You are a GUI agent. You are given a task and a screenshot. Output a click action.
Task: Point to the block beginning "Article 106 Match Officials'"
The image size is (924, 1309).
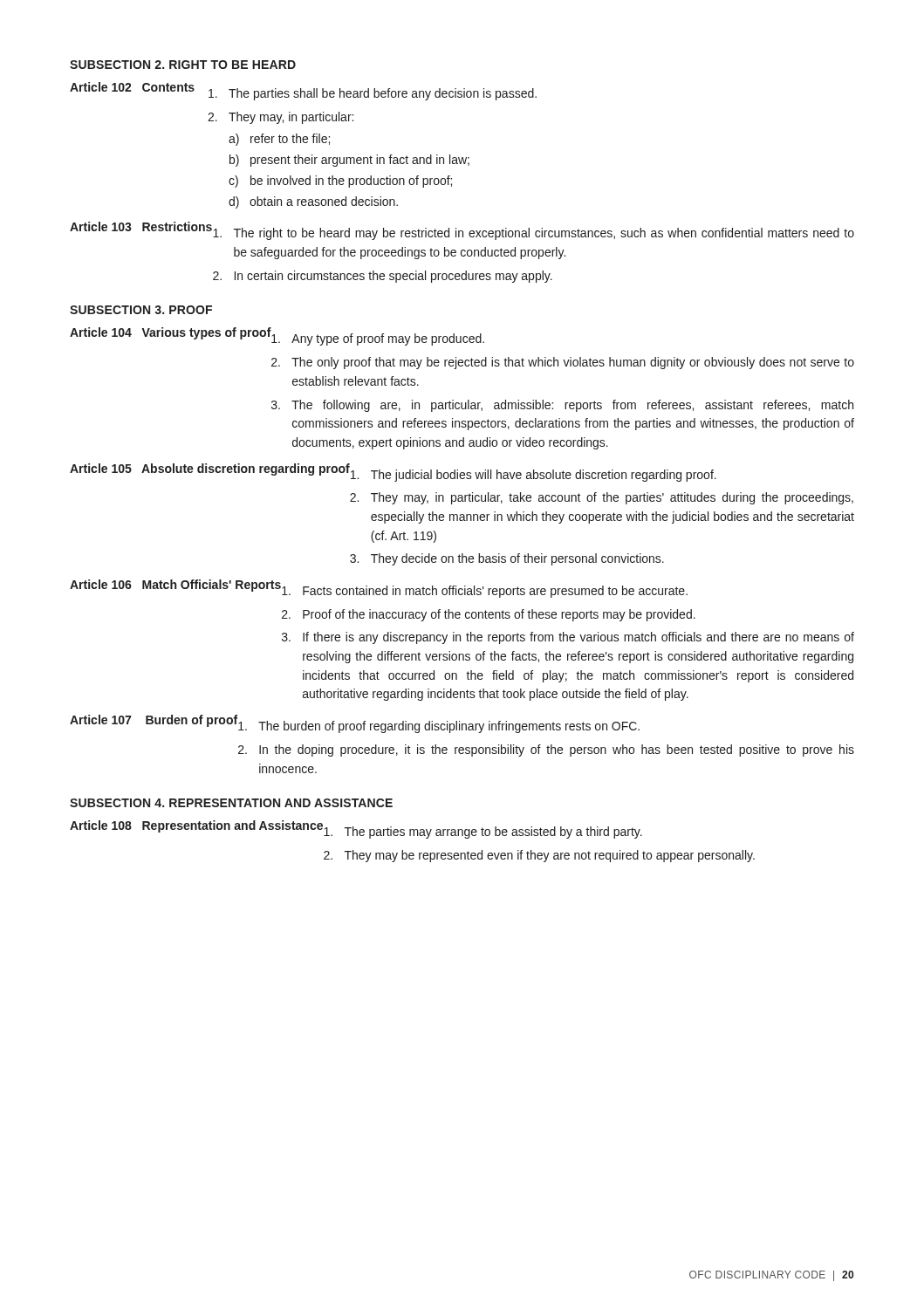point(462,641)
